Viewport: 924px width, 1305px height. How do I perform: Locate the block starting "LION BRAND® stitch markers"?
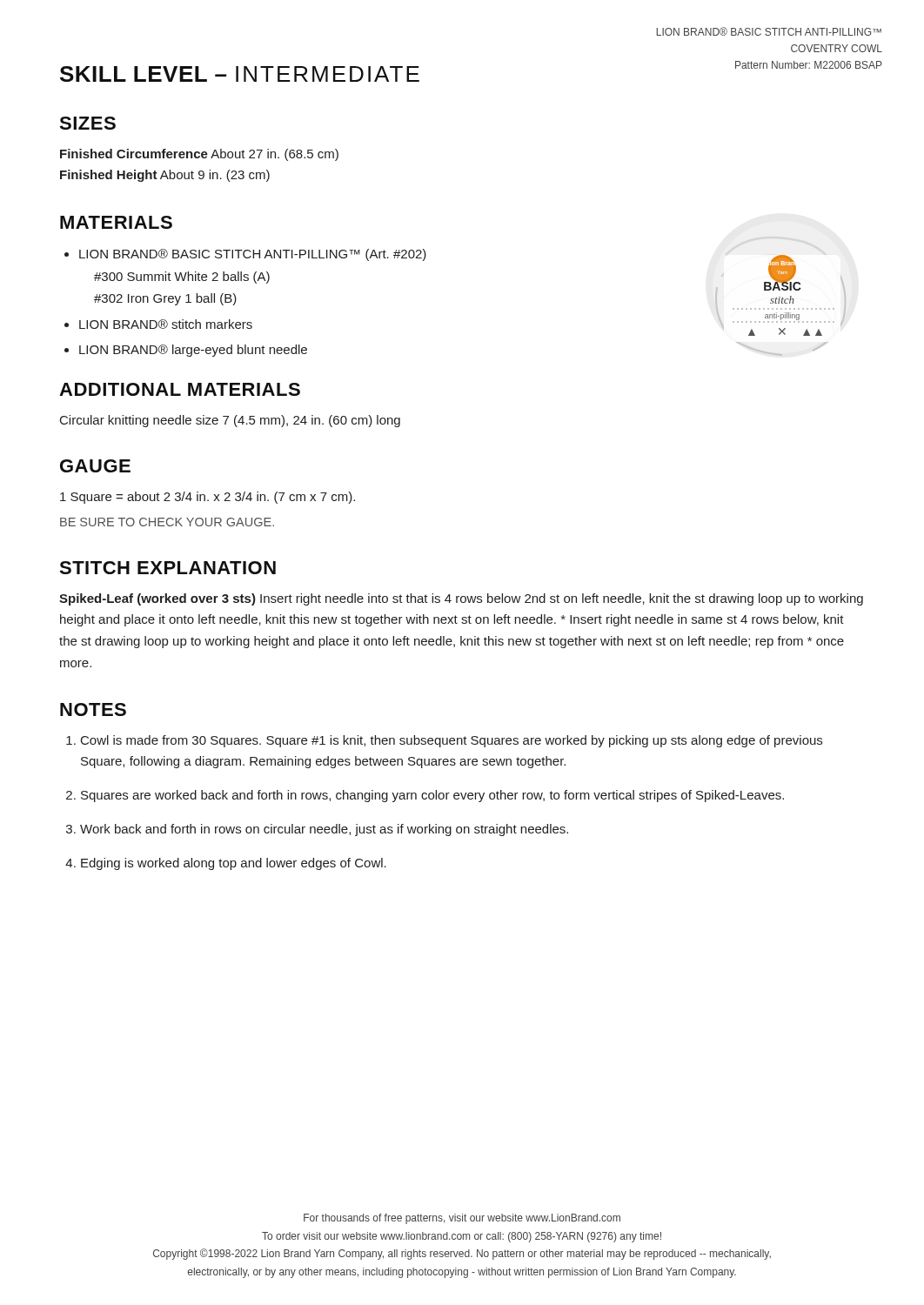point(165,324)
